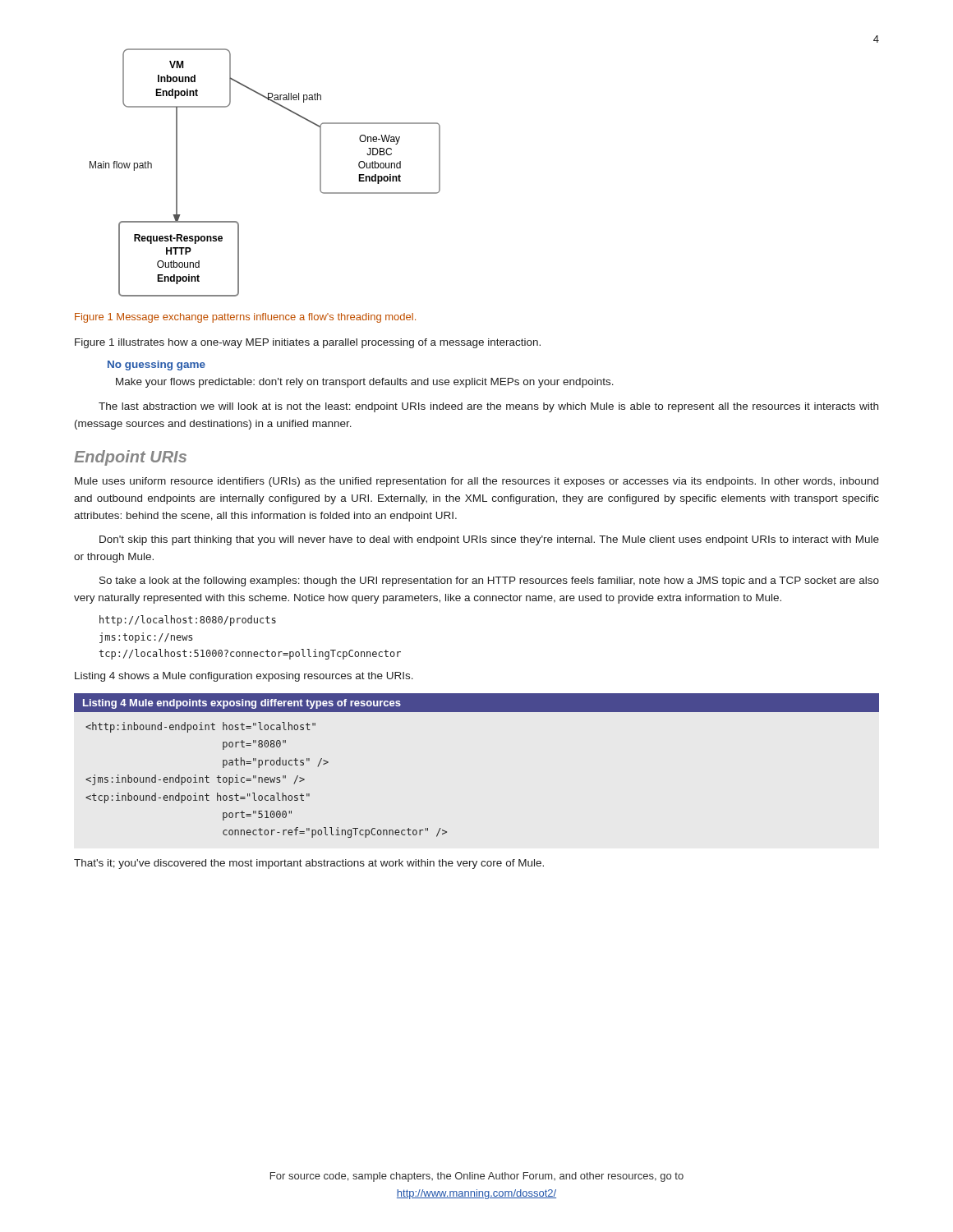Select the passage starting "No guessing game"
The height and width of the screenshot is (1232, 953).
point(156,364)
